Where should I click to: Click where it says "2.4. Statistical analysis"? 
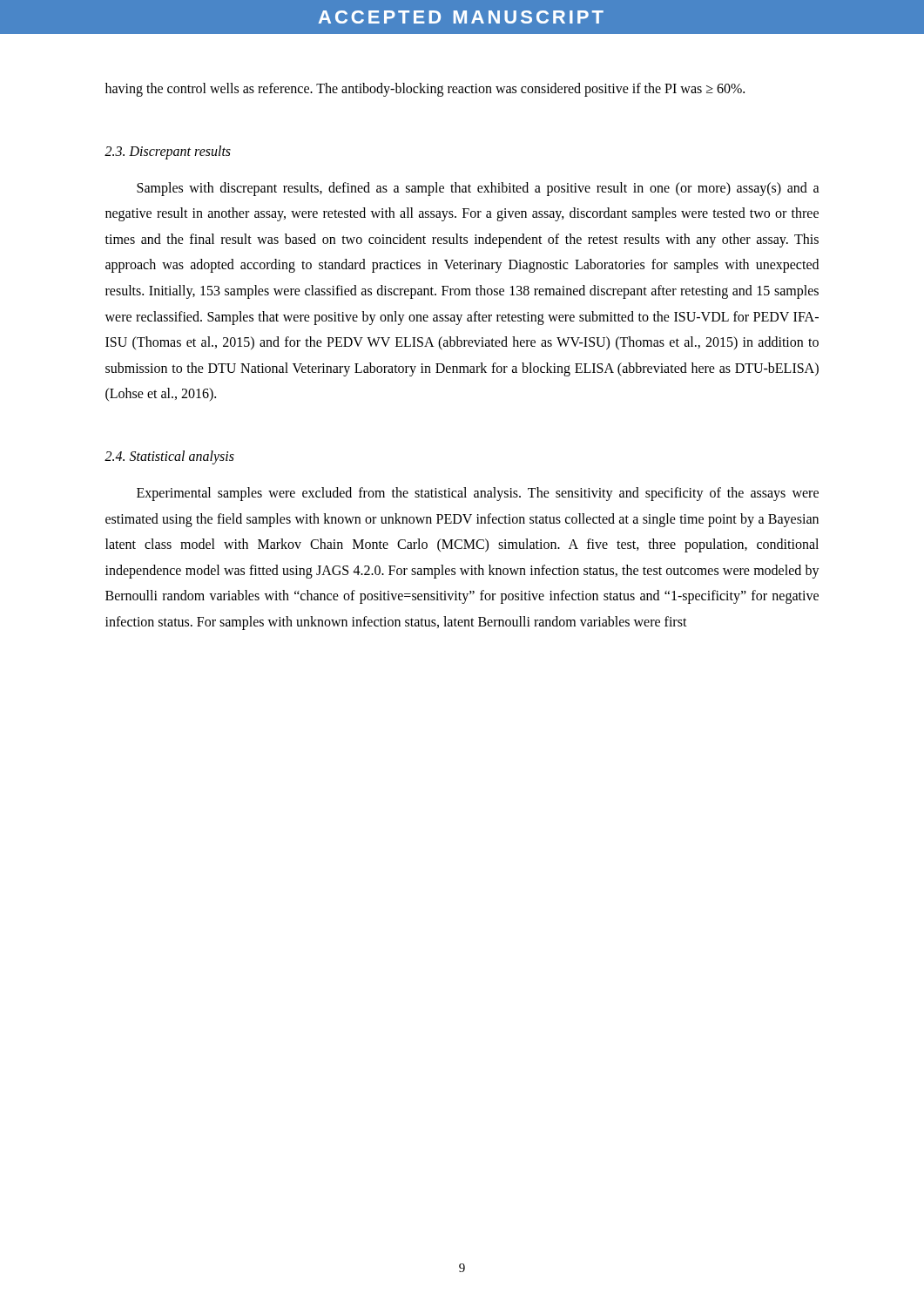tap(170, 456)
